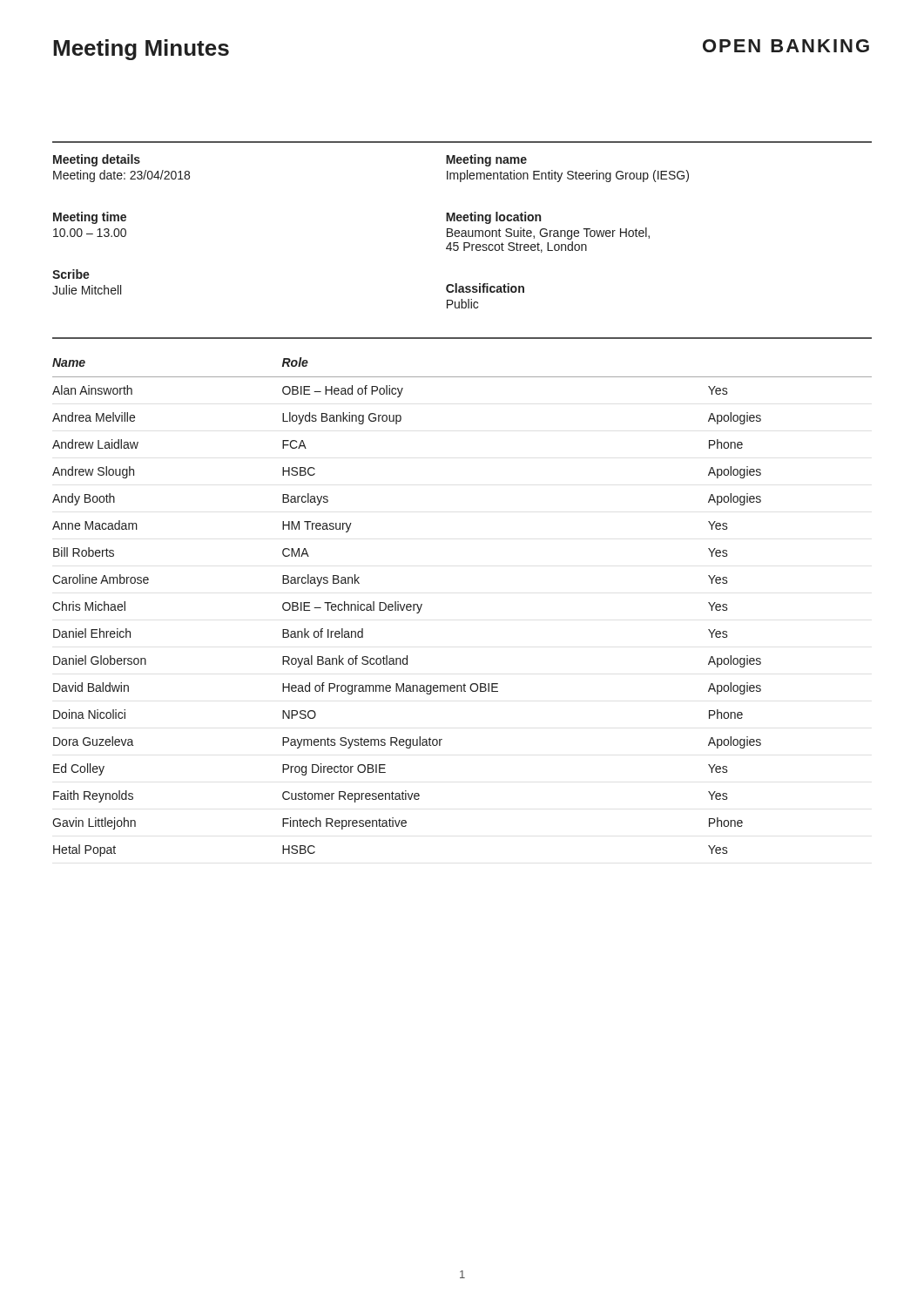The width and height of the screenshot is (924, 1307).
Task: Select the block starting "Meeting details Meeting date: 23/04/2018"
Action: tap(97, 160)
